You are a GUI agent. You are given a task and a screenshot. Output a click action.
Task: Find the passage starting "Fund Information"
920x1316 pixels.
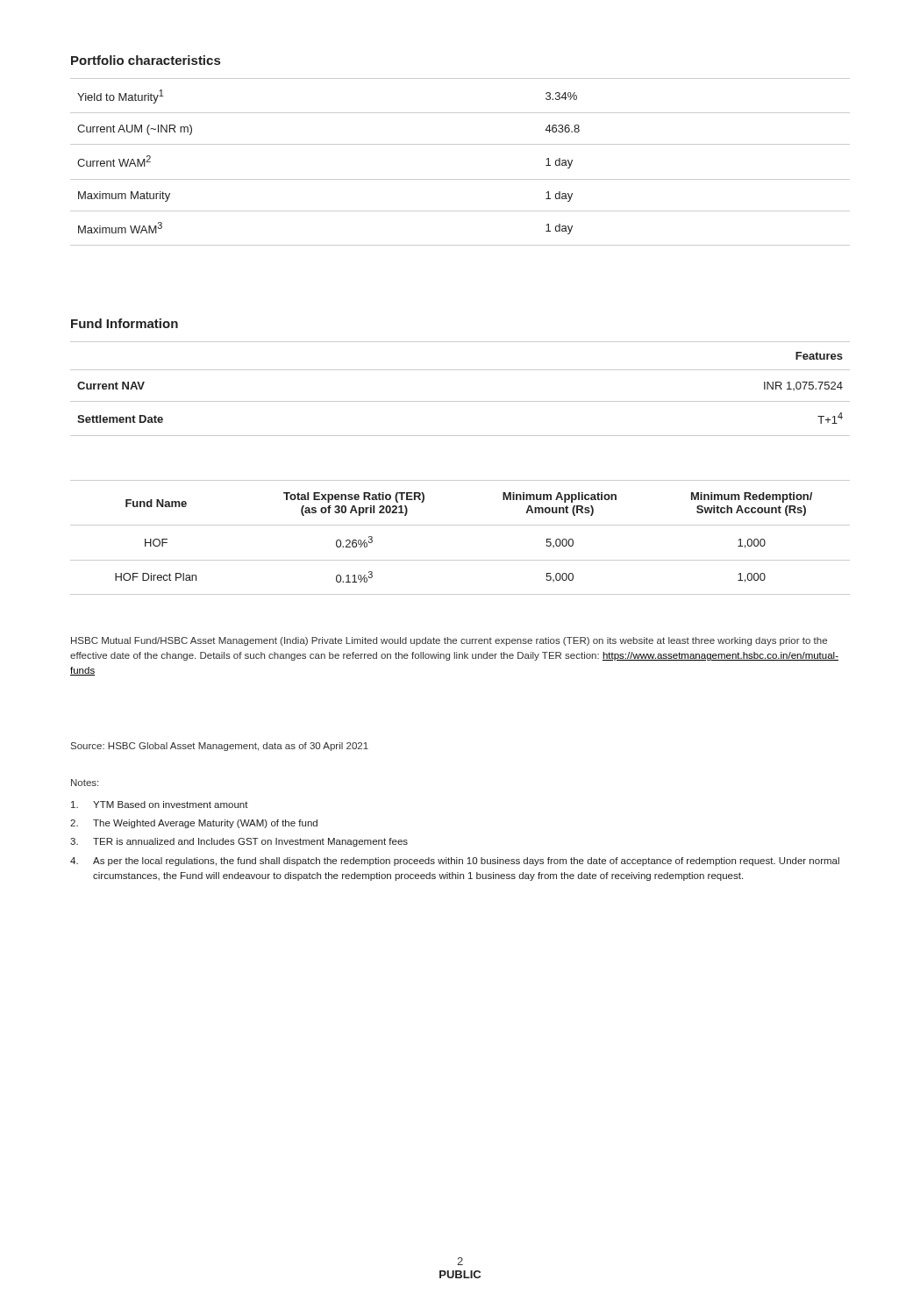pyautogui.click(x=124, y=323)
